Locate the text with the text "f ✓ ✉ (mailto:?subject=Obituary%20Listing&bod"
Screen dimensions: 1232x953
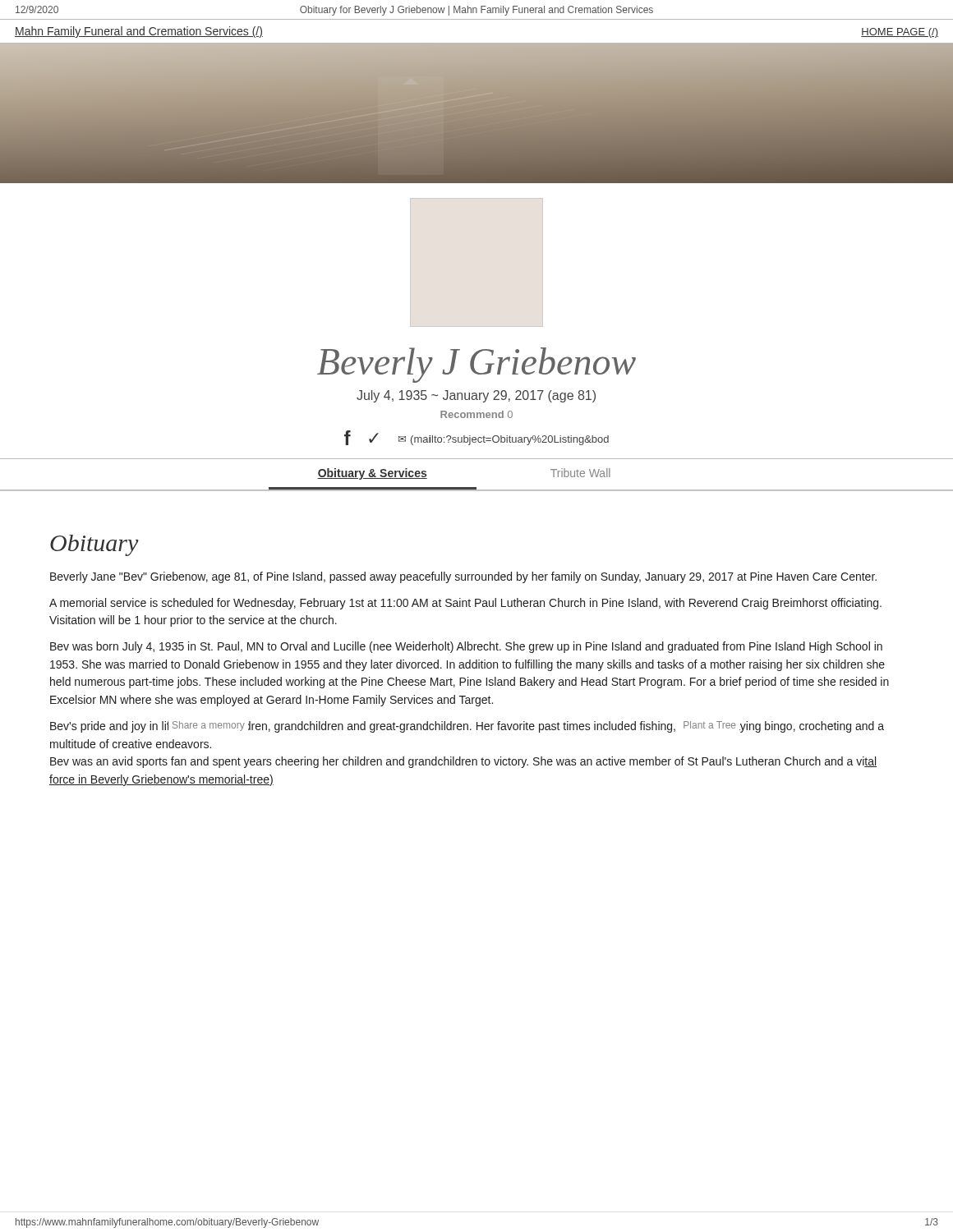[x=476, y=439]
